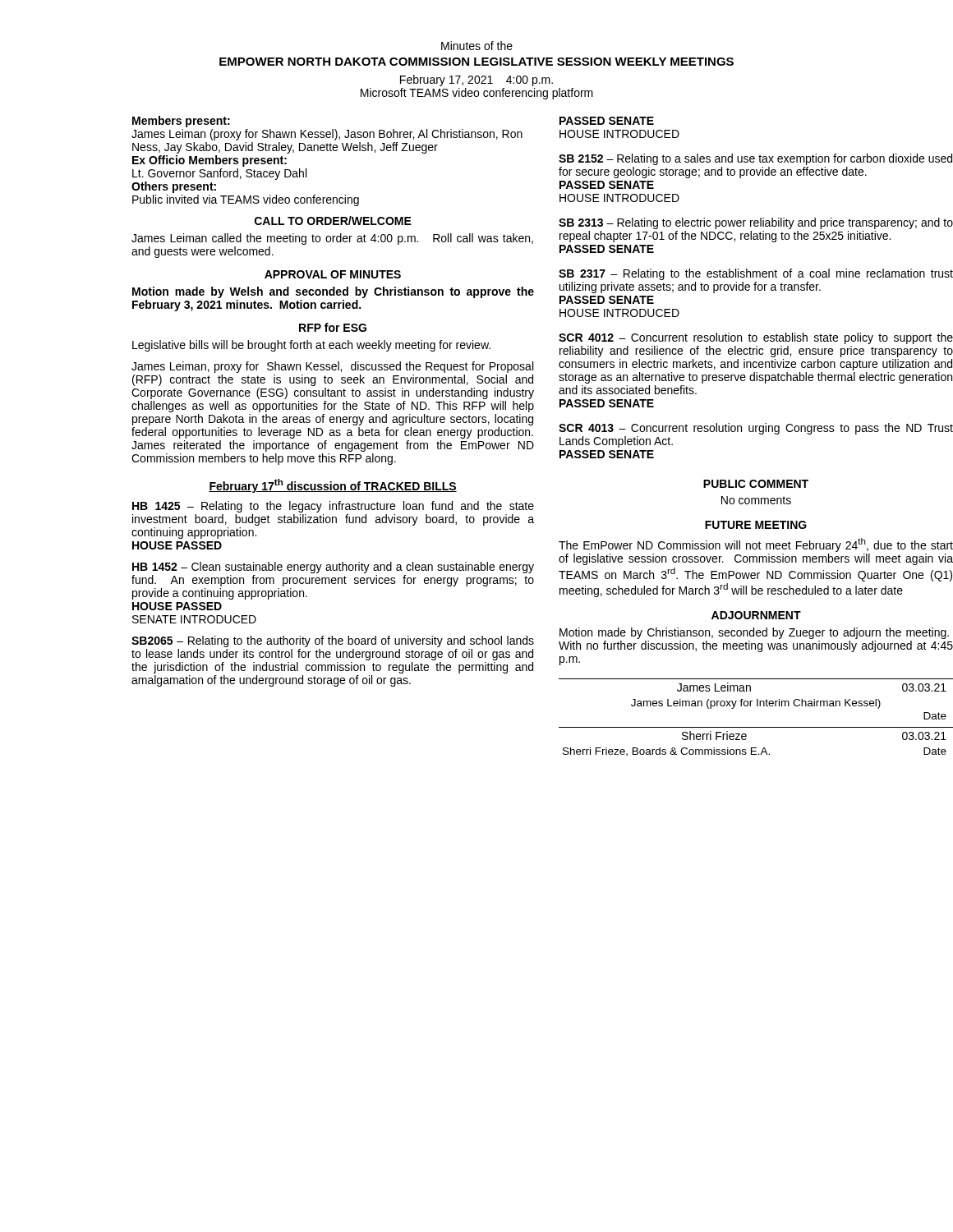This screenshot has width=953, height=1232.
Task: Locate the text block with the text "Members present: James"
Action: [327, 160]
